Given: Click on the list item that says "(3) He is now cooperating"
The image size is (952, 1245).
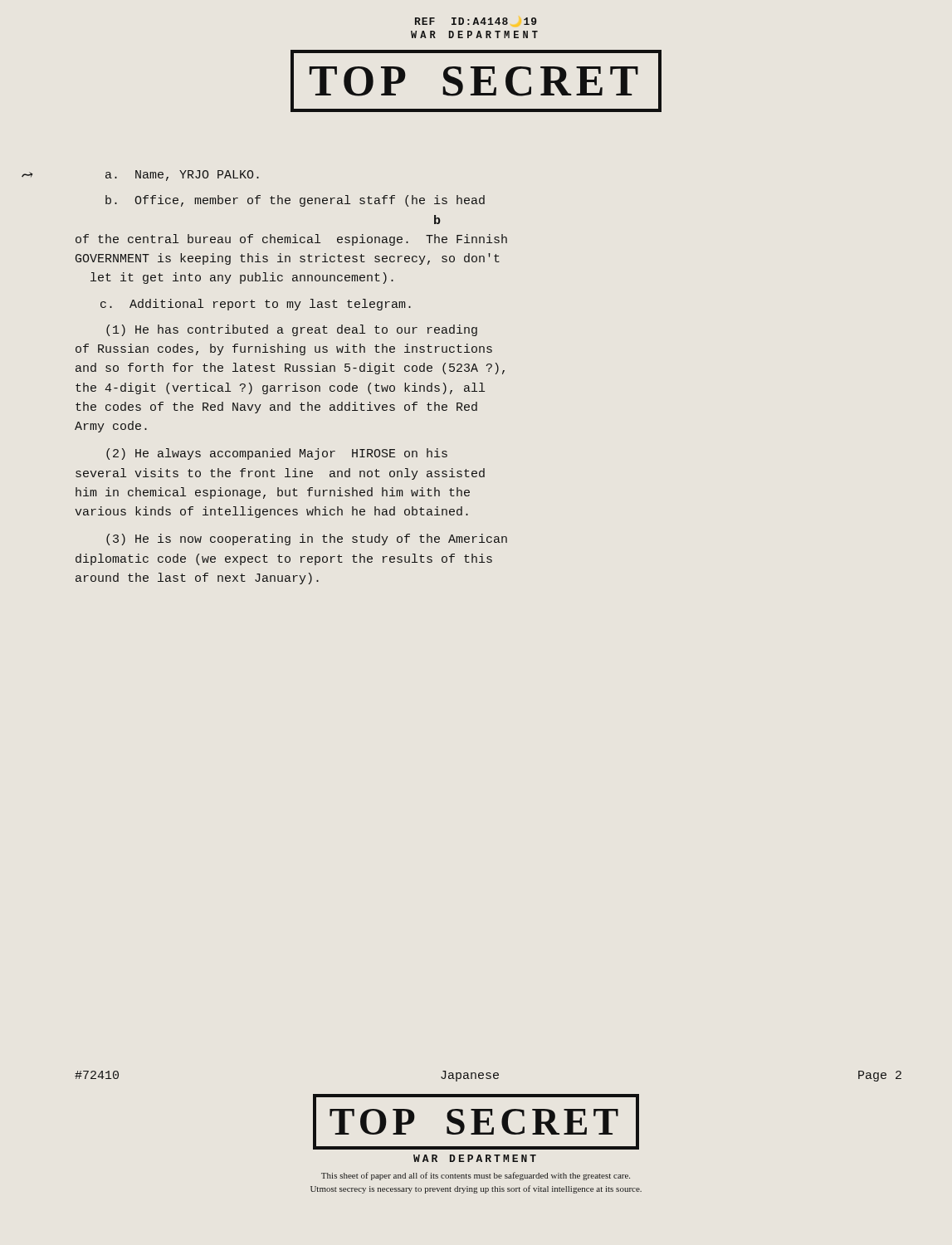Looking at the screenshot, I should click(291, 559).
